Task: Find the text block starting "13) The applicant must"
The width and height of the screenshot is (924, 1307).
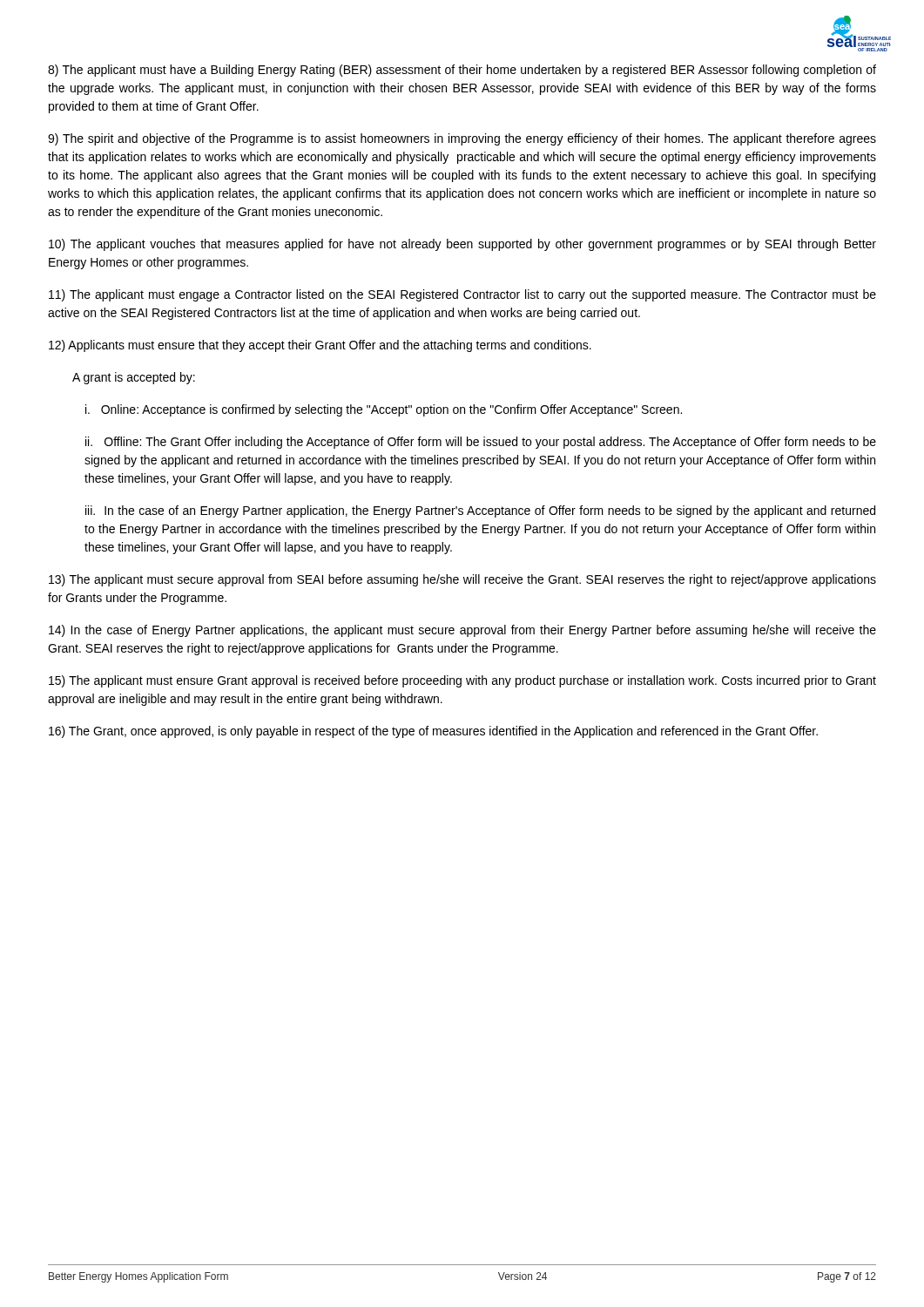Action: pyautogui.click(x=462, y=589)
